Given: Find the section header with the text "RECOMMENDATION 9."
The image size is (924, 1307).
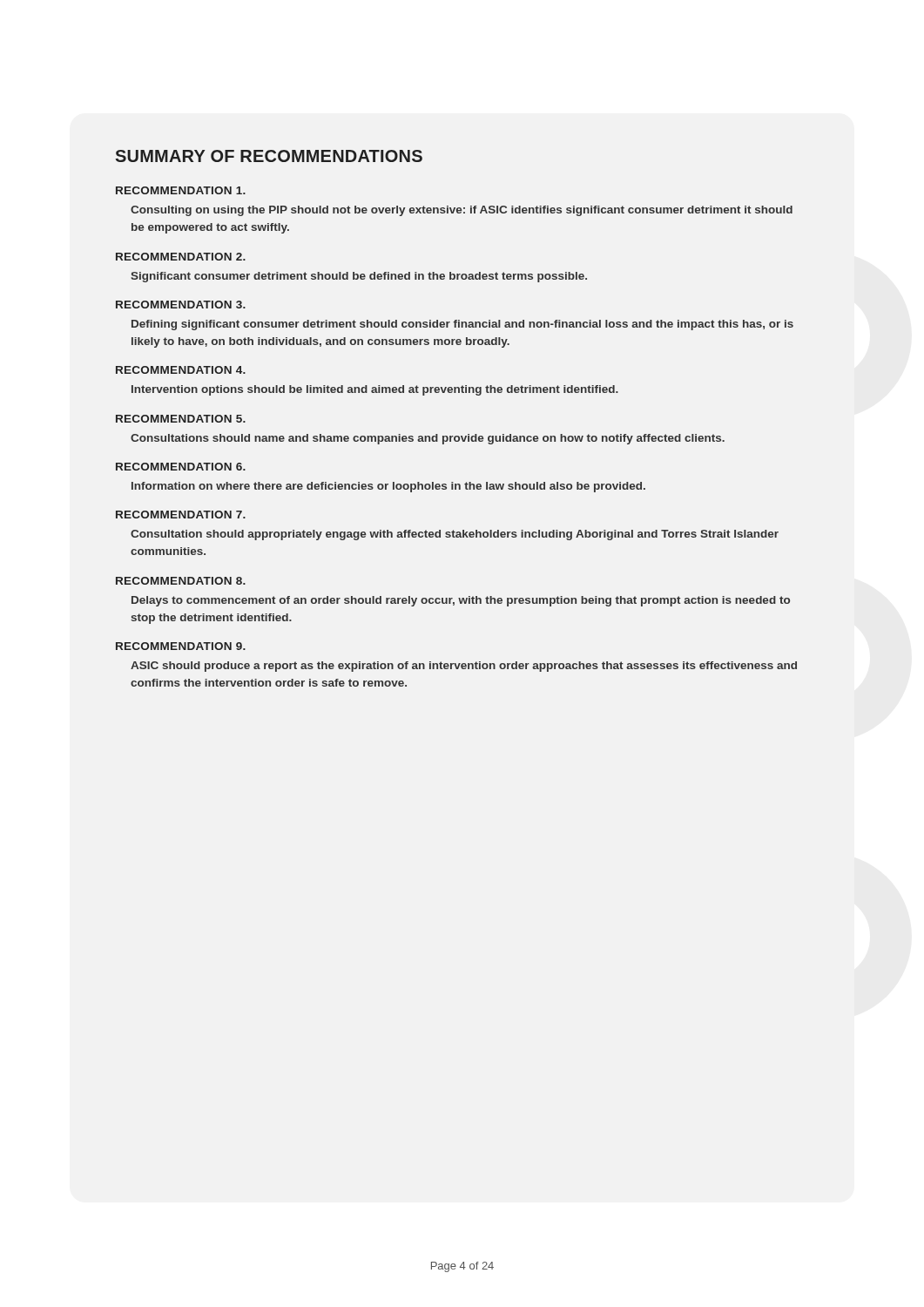Looking at the screenshot, I should (181, 646).
